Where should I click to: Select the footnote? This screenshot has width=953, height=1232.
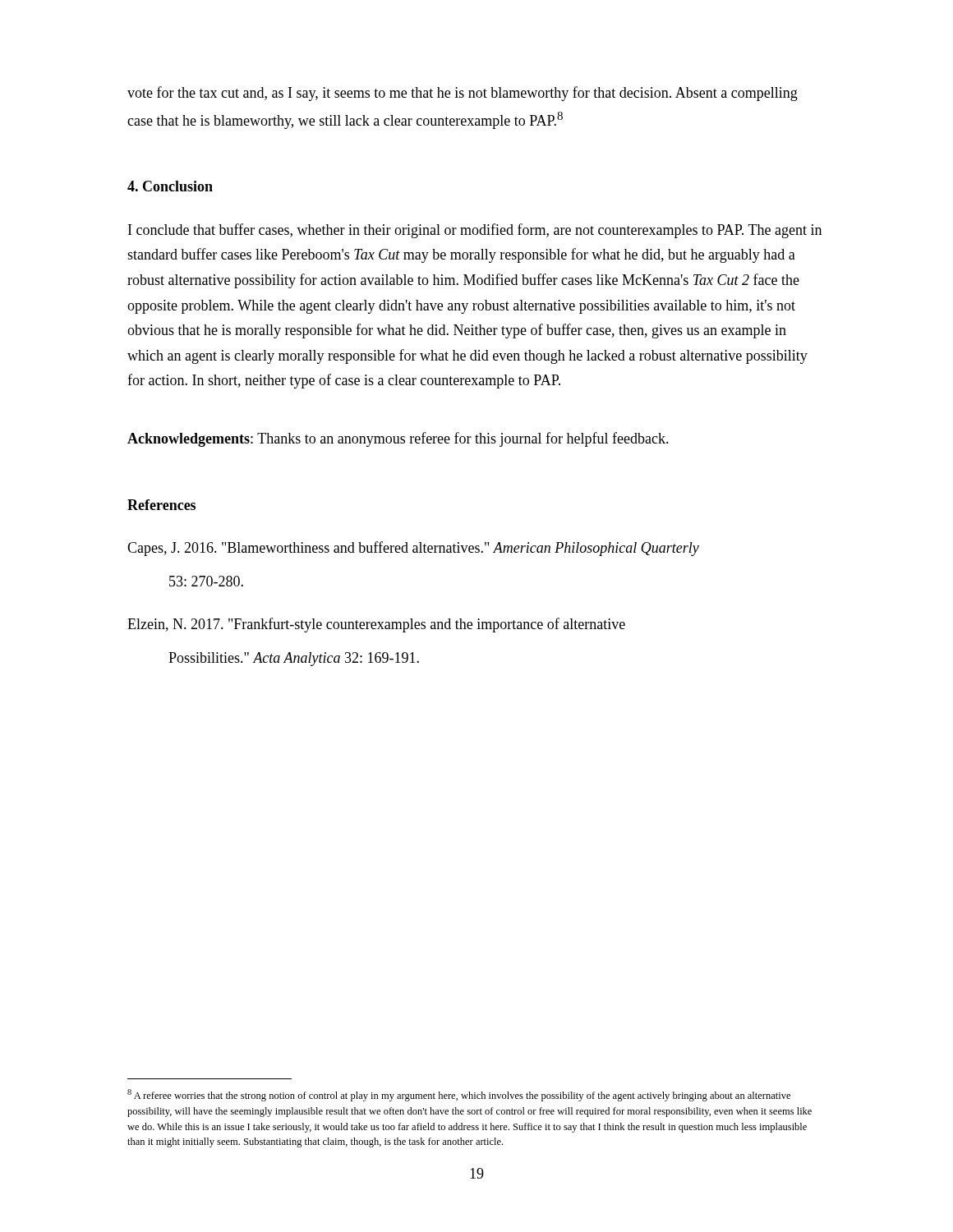pyautogui.click(x=470, y=1117)
